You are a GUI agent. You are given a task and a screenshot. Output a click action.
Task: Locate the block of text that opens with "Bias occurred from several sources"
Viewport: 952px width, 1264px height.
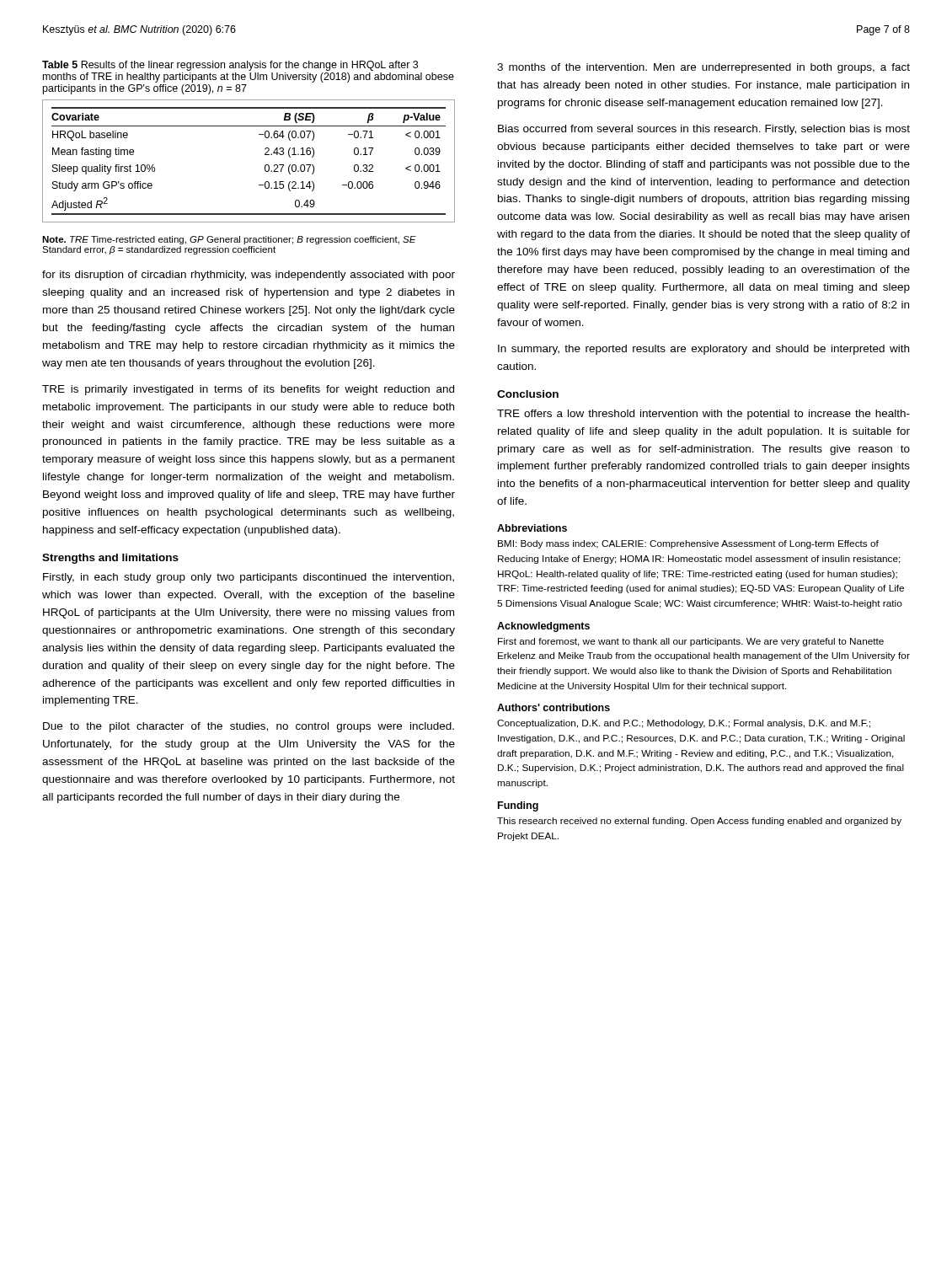click(x=703, y=225)
